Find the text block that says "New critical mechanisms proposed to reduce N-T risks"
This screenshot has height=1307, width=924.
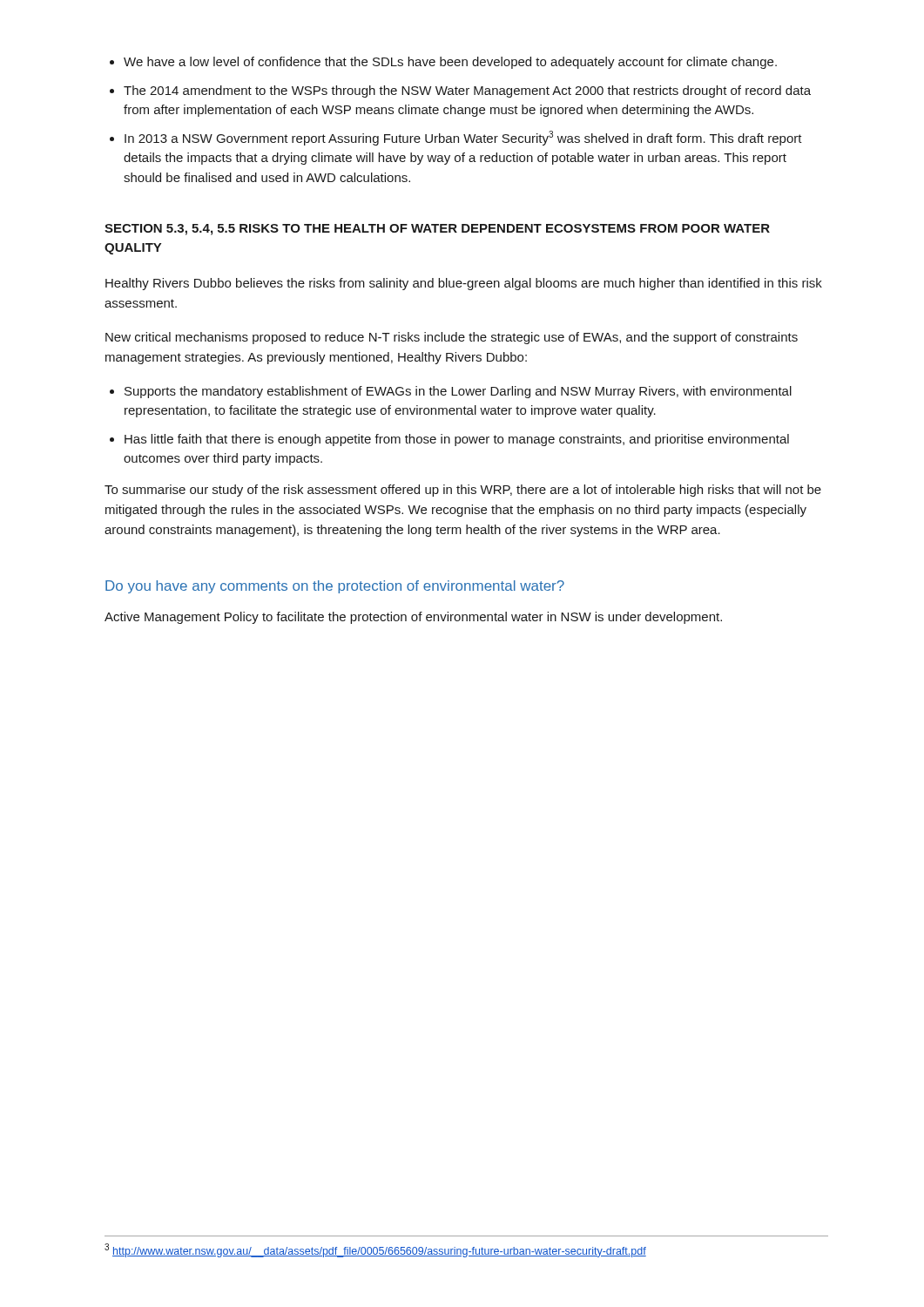[x=451, y=347]
